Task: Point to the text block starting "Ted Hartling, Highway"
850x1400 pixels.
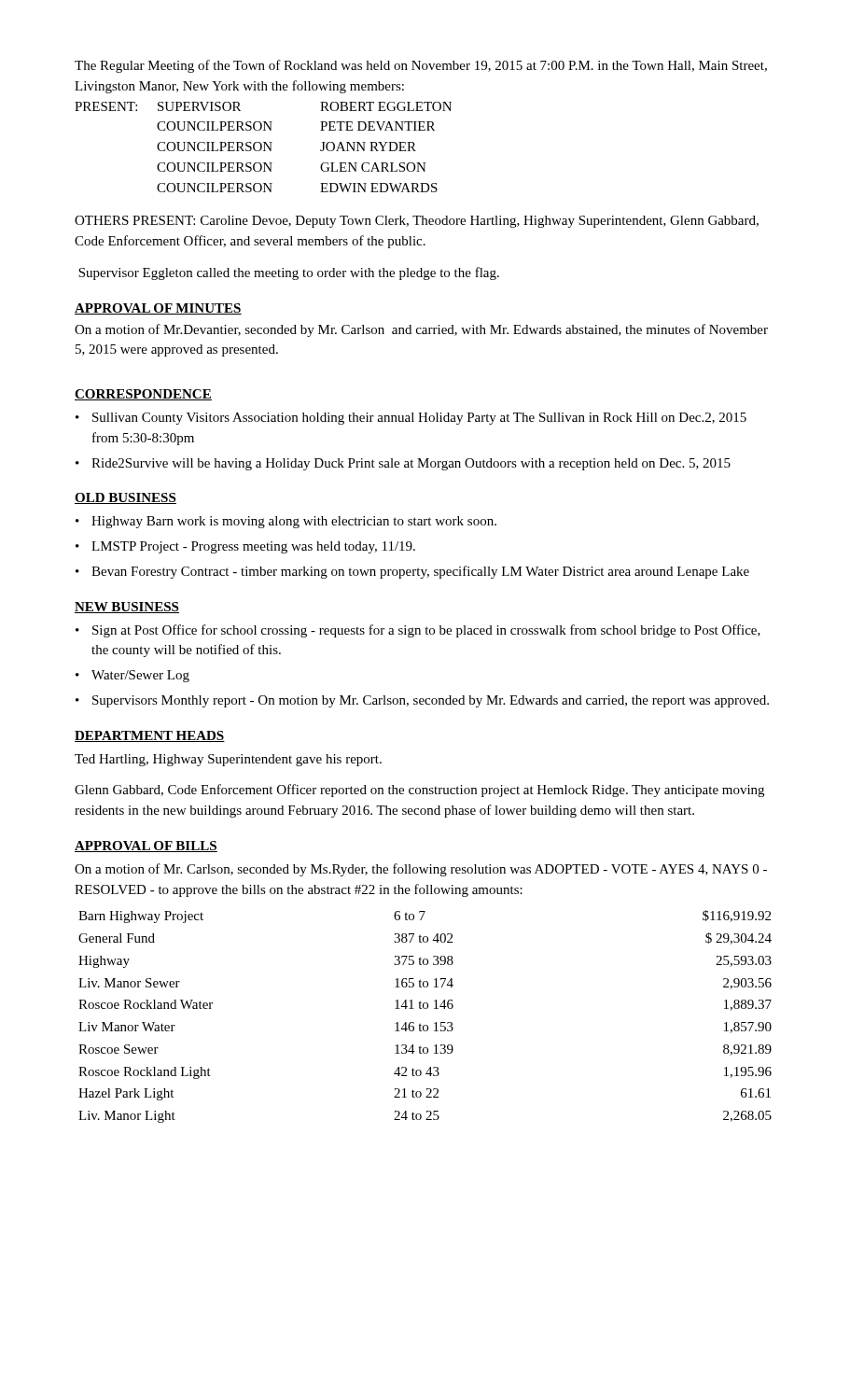Action: tap(228, 760)
